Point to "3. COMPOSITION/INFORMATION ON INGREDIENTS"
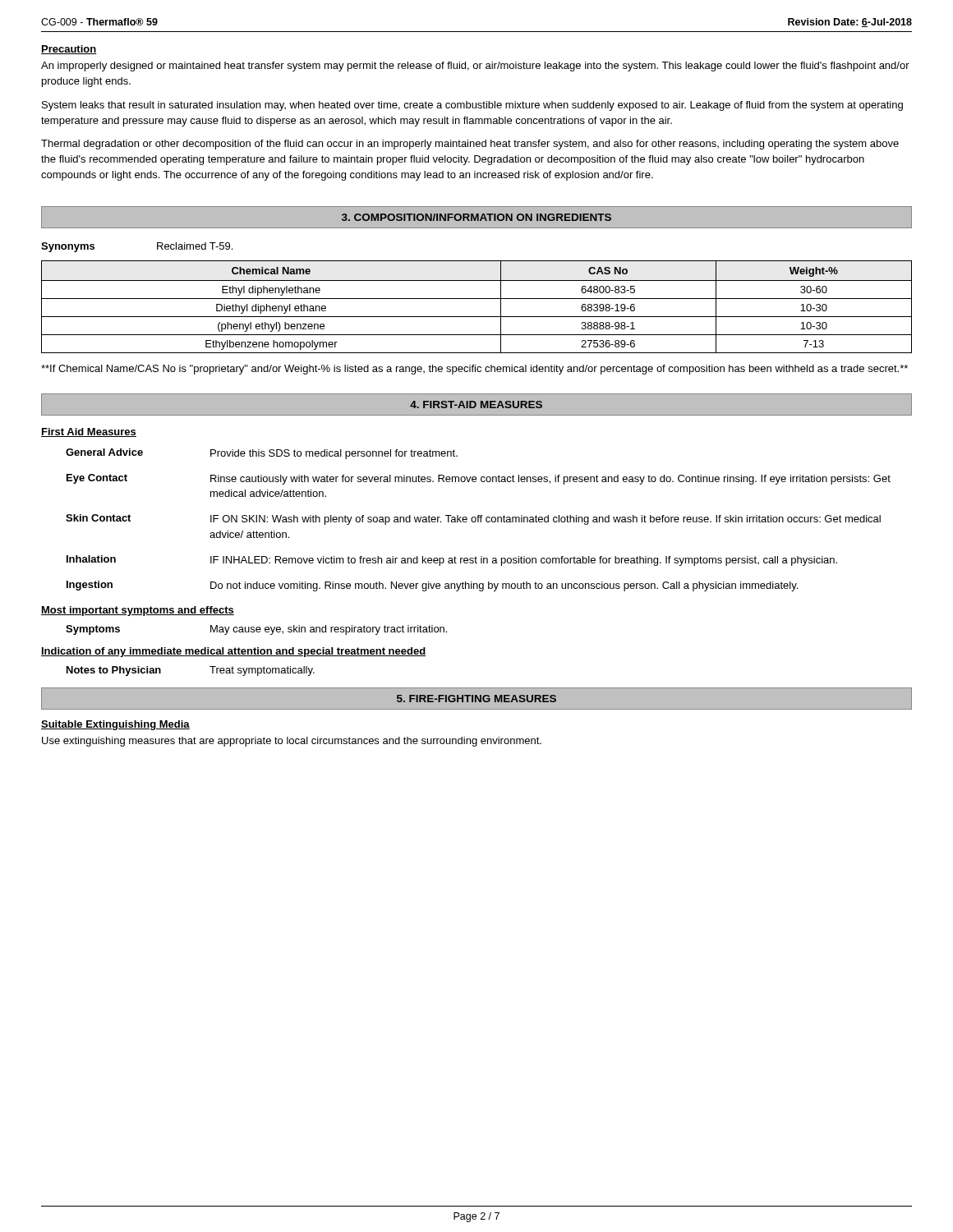The height and width of the screenshot is (1232, 953). point(476,217)
